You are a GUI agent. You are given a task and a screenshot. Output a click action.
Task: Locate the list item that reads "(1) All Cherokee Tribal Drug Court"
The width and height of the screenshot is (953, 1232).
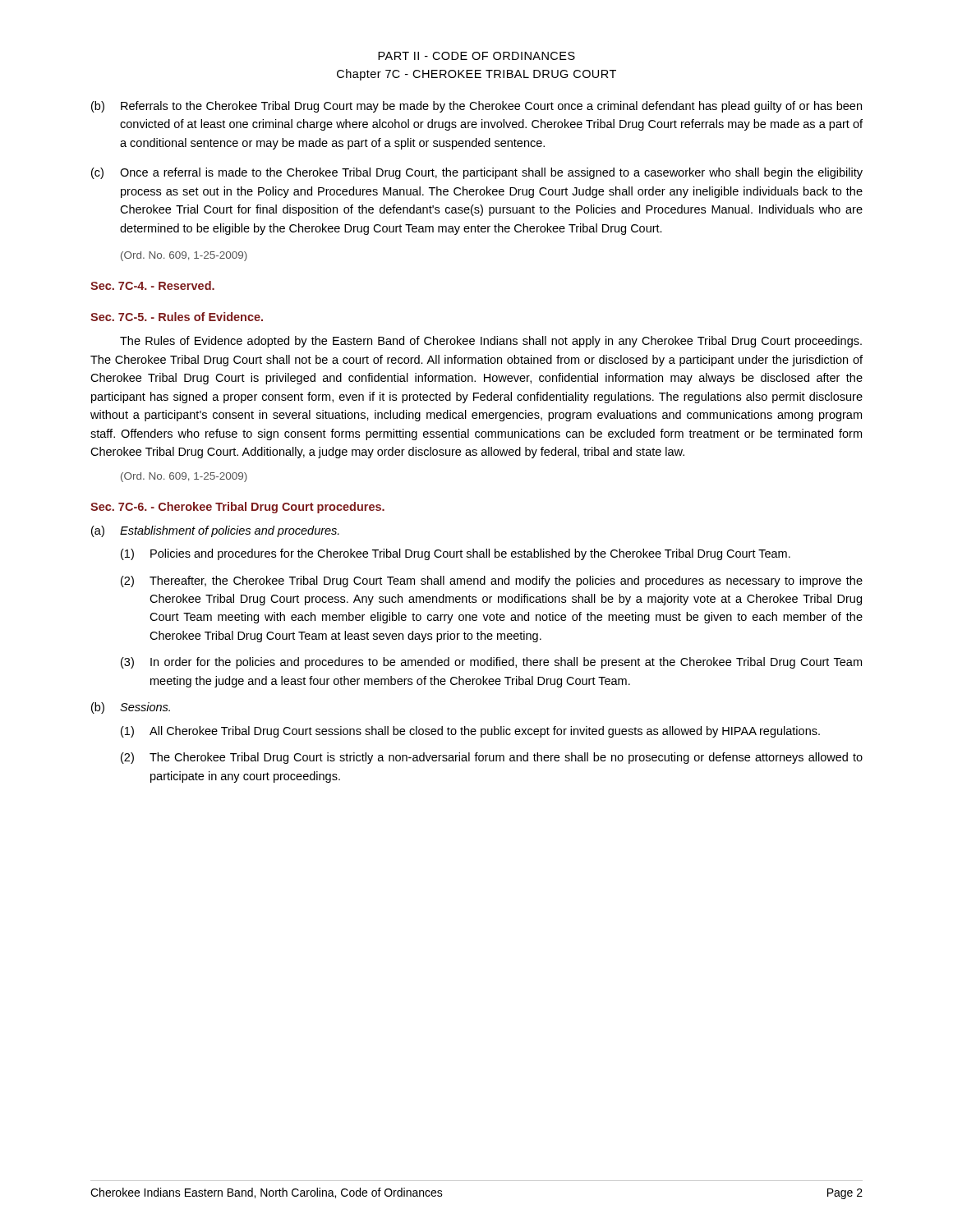click(x=491, y=731)
